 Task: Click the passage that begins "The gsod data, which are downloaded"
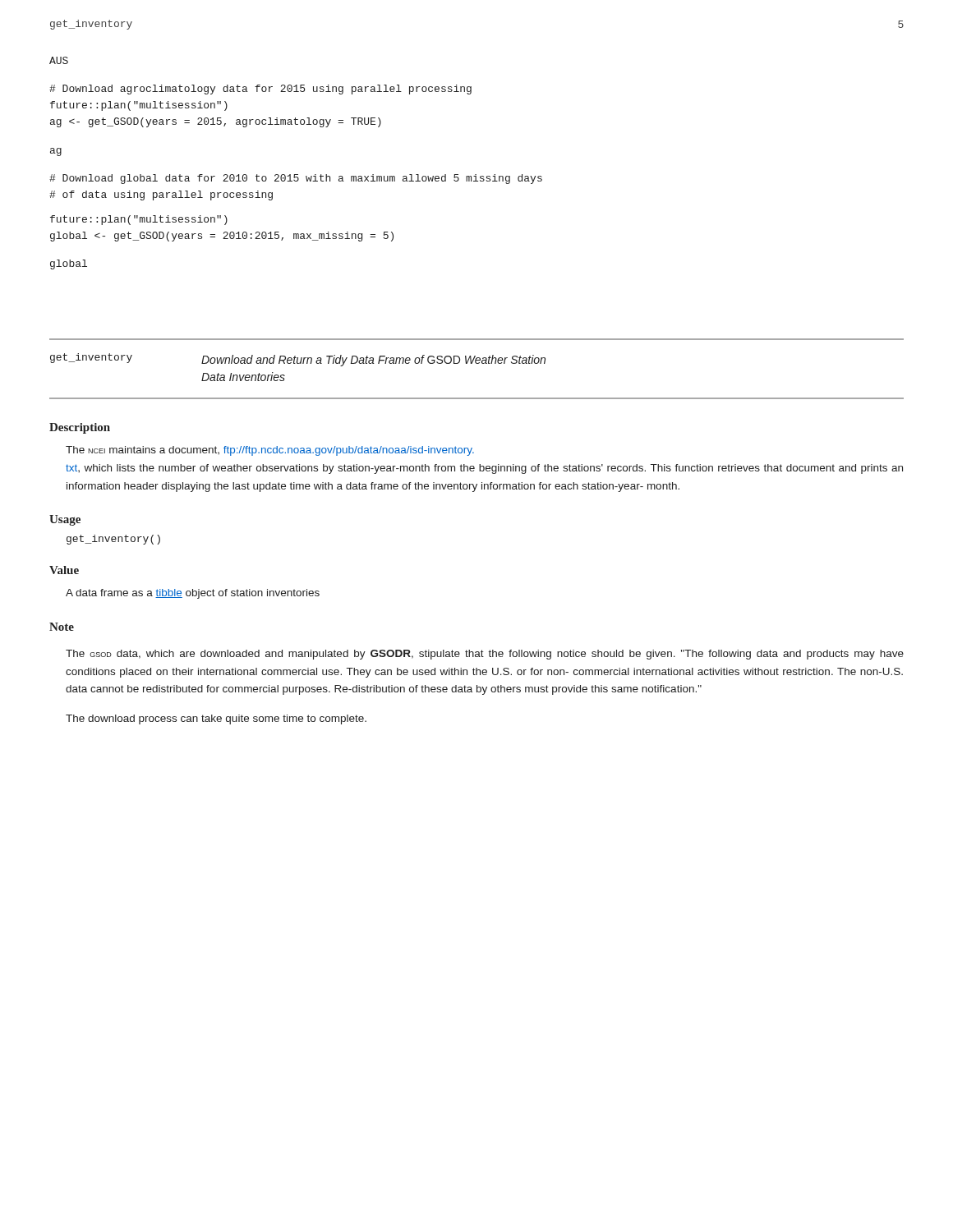tap(485, 686)
